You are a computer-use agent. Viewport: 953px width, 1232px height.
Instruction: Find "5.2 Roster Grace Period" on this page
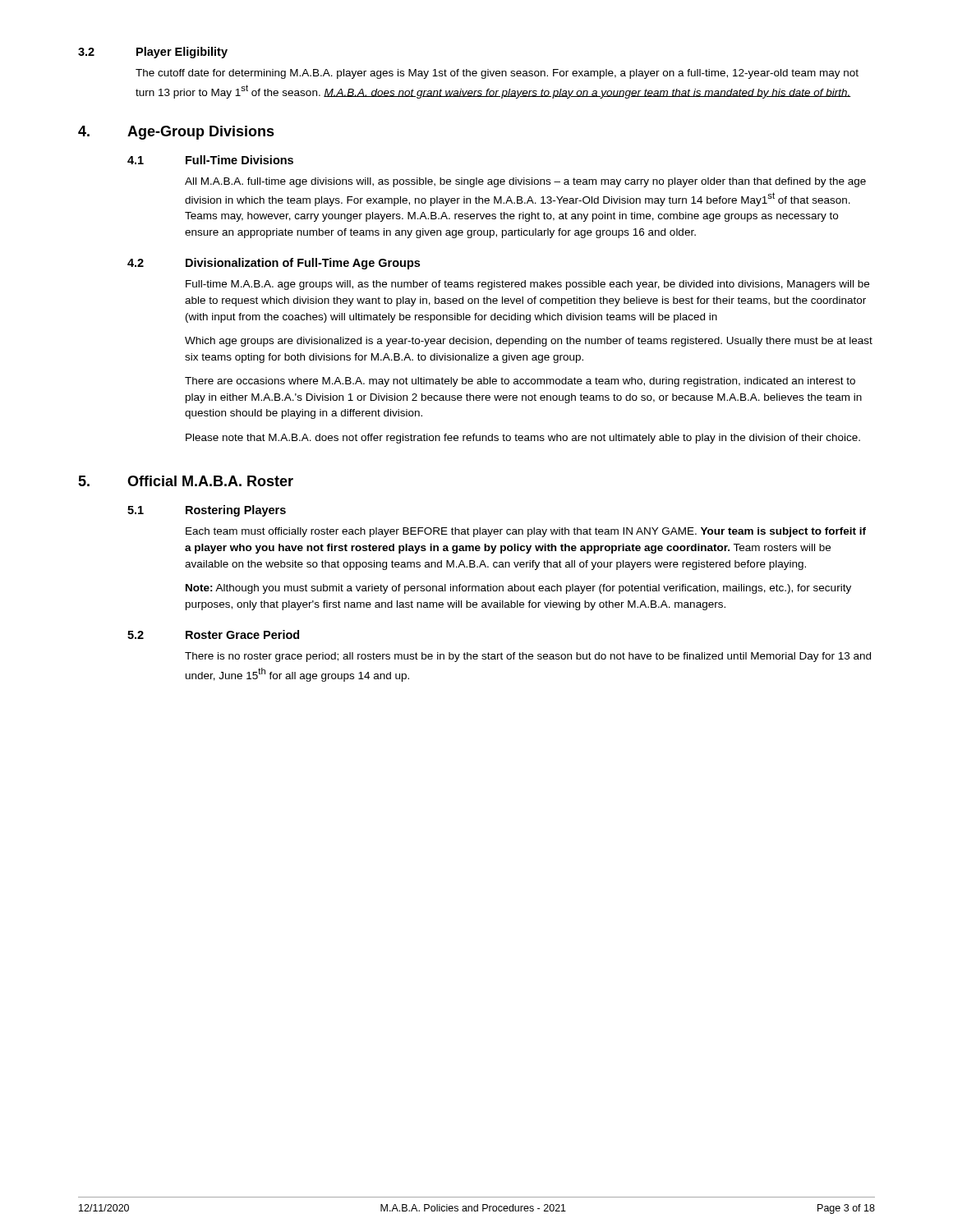coord(214,635)
